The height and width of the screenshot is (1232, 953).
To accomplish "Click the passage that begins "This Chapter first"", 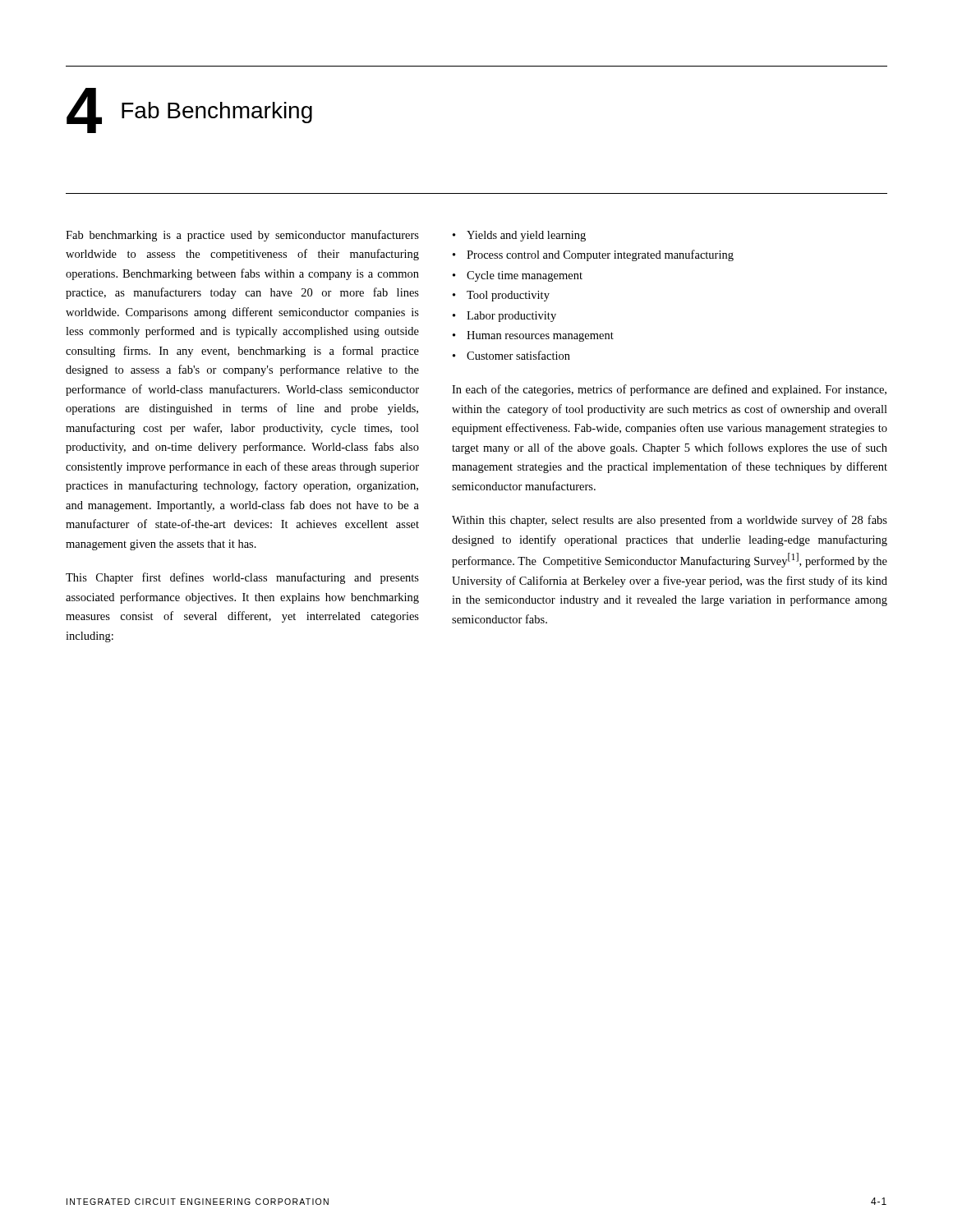I will [242, 607].
